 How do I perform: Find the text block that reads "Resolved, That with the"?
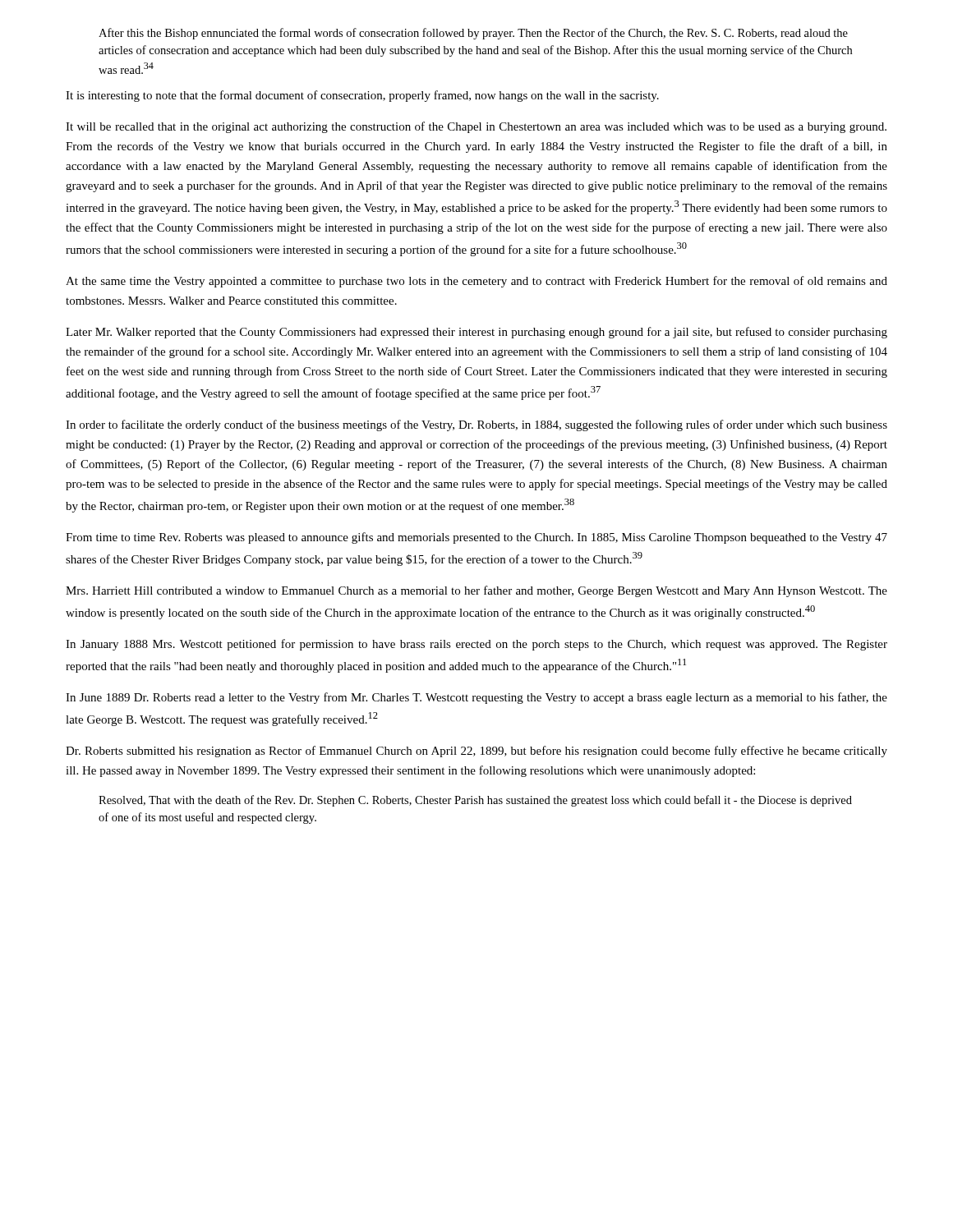tap(475, 808)
